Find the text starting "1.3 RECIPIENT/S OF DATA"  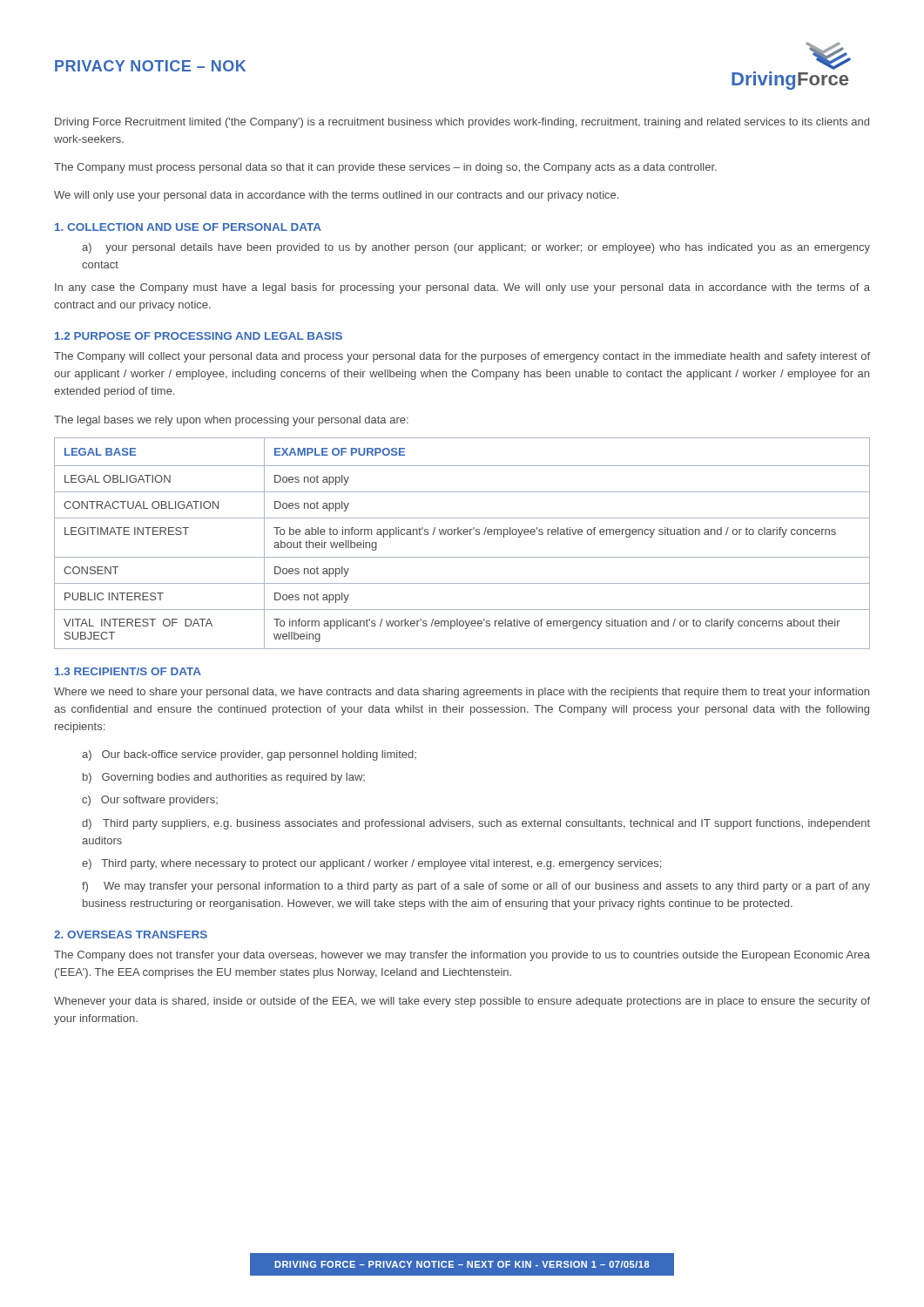coord(128,671)
